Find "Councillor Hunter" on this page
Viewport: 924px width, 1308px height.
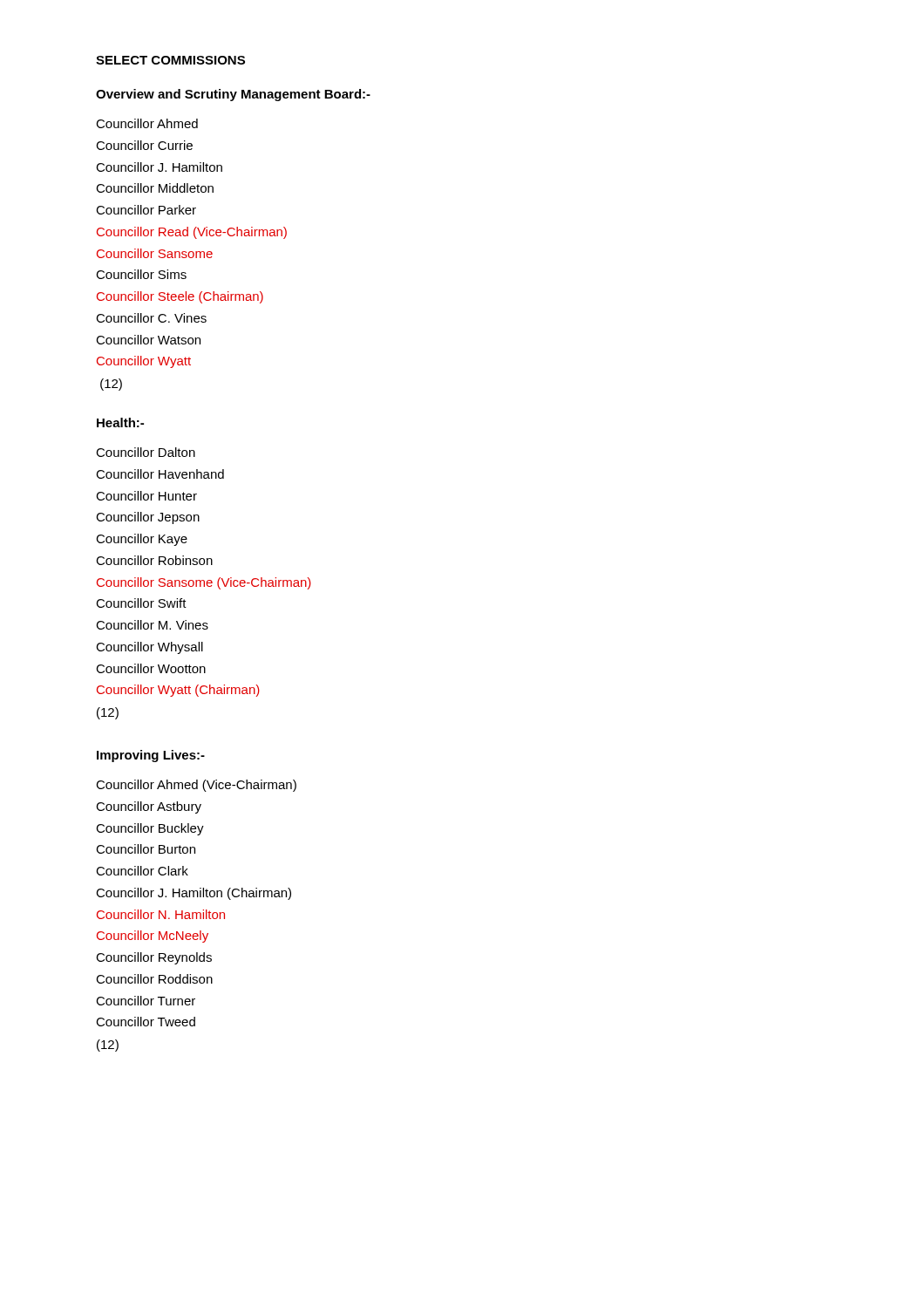pos(146,495)
